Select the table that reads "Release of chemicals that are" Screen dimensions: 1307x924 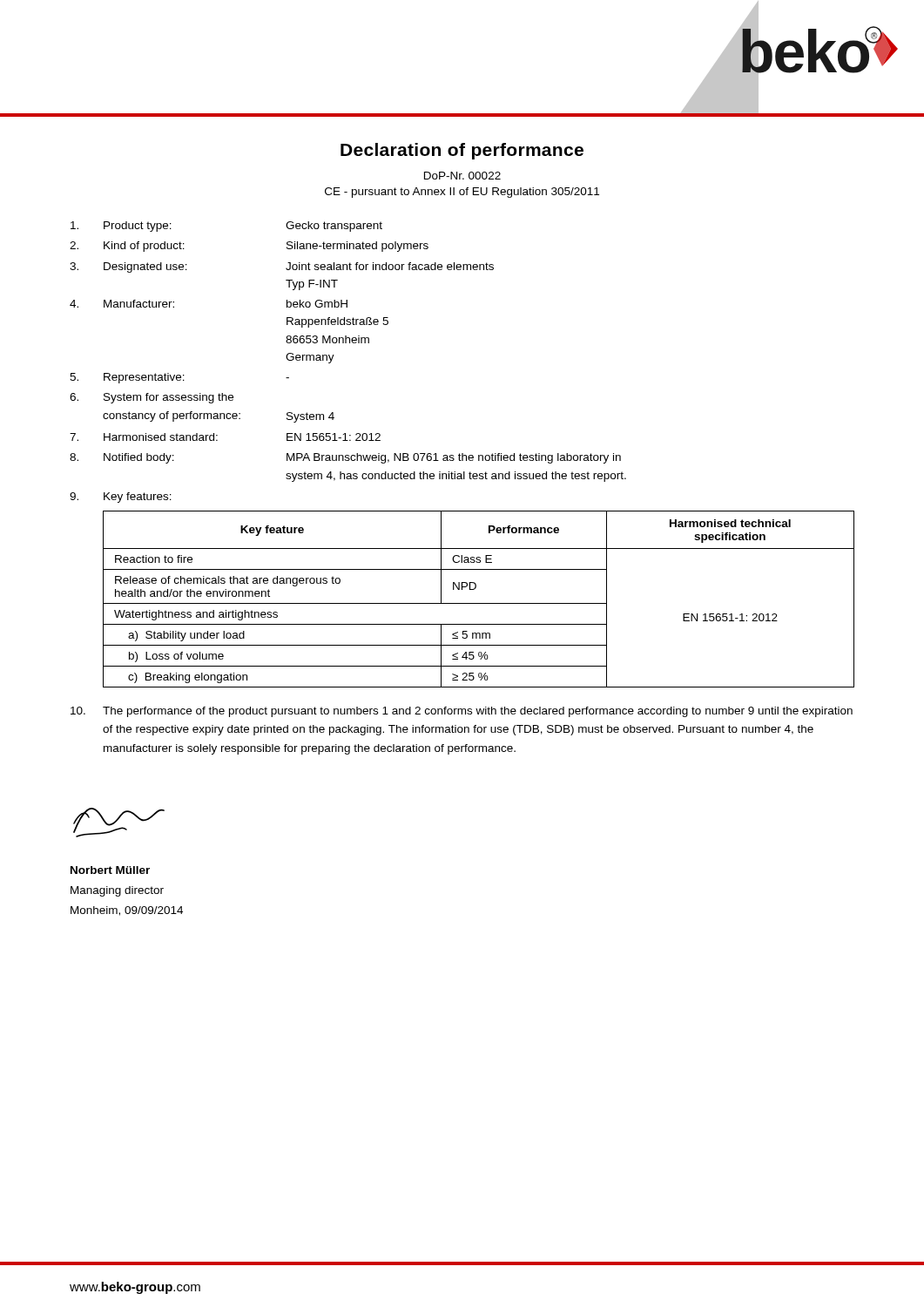pyautogui.click(x=479, y=599)
